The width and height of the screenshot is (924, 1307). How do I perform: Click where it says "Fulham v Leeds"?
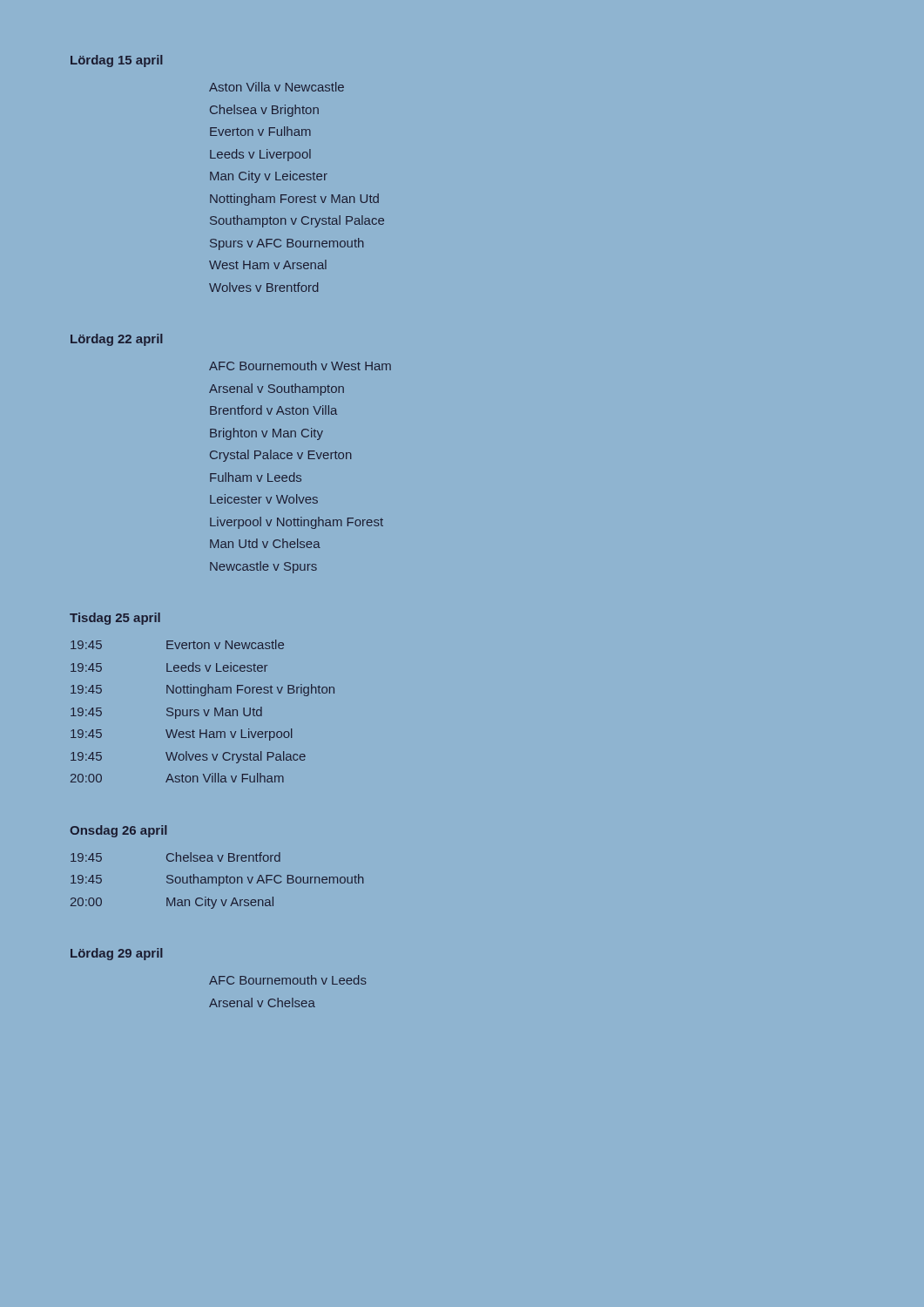[255, 477]
